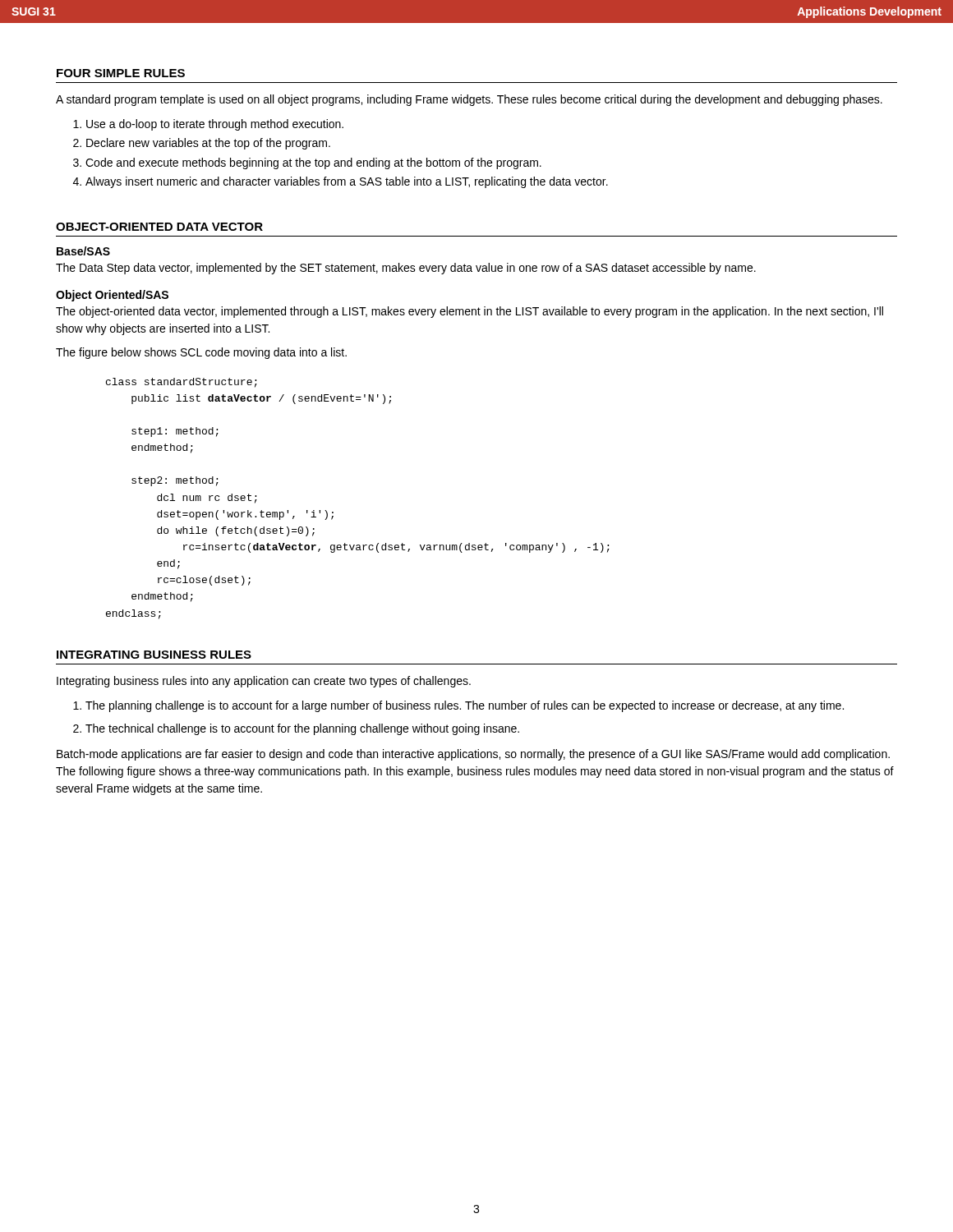953x1232 pixels.
Task: Find the block on this page that starts "Code and execute"
Action: tap(314, 162)
